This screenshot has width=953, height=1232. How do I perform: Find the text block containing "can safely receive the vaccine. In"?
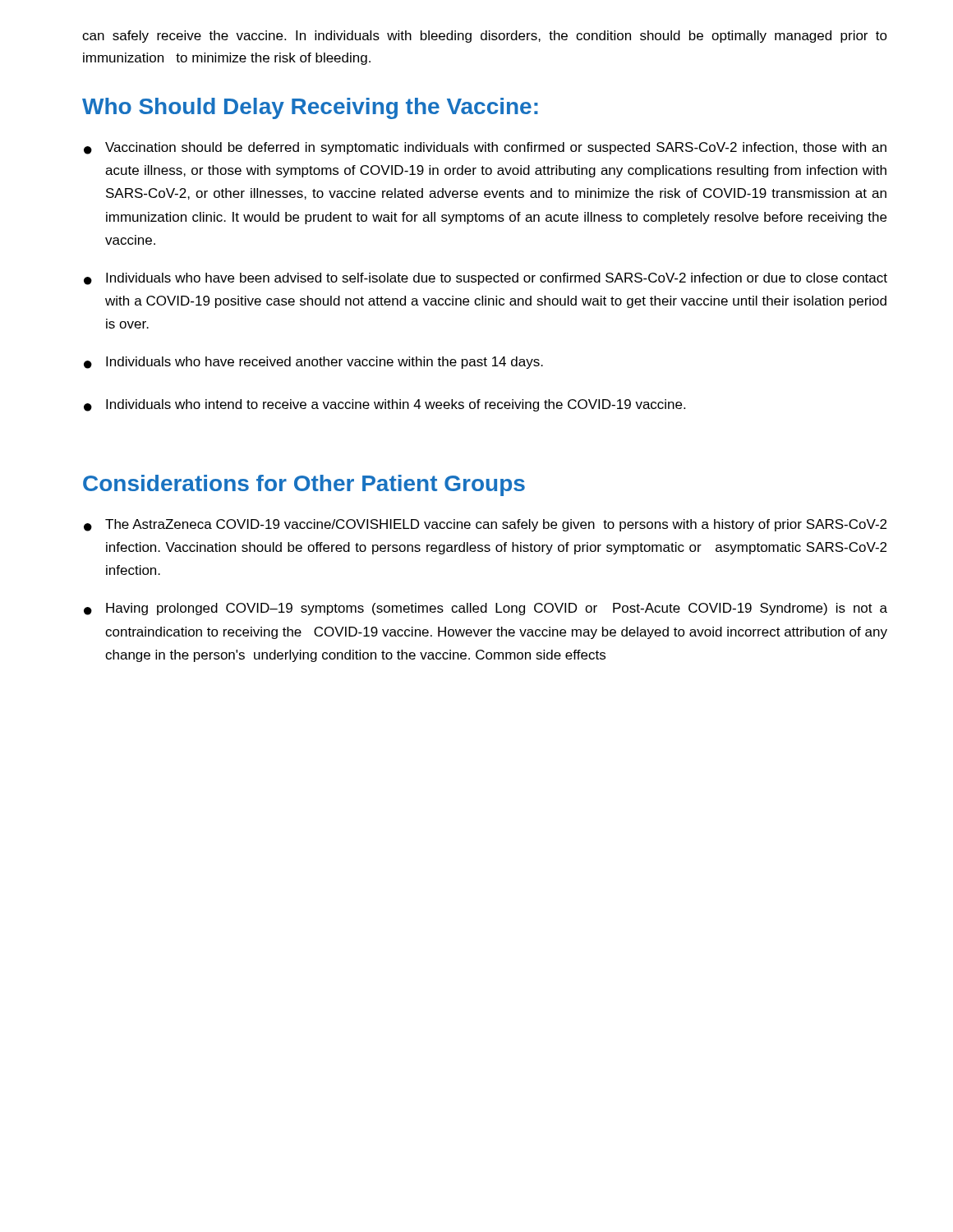point(485,47)
